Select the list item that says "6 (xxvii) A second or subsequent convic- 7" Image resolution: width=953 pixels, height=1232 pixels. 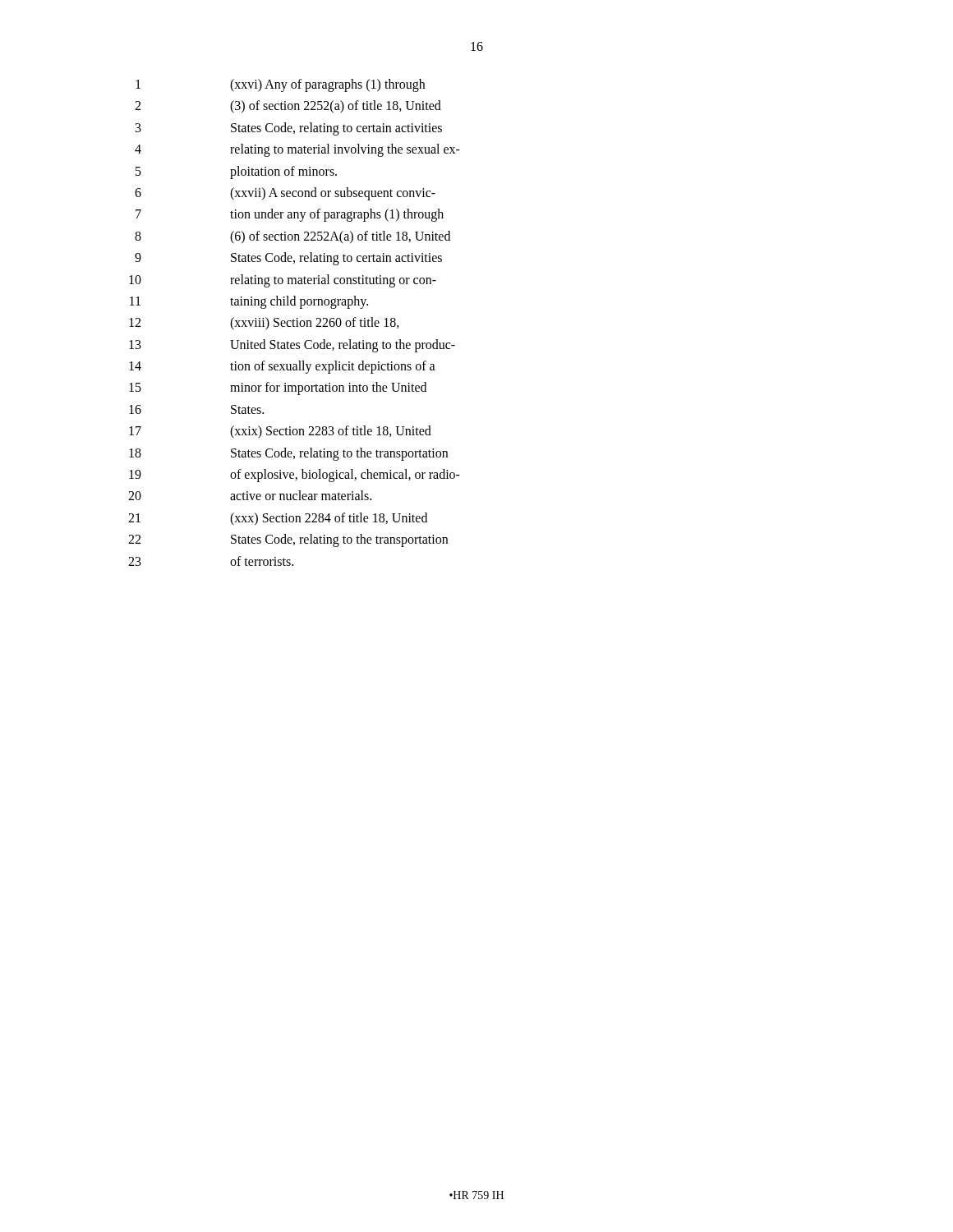pyautogui.click(x=285, y=194)
